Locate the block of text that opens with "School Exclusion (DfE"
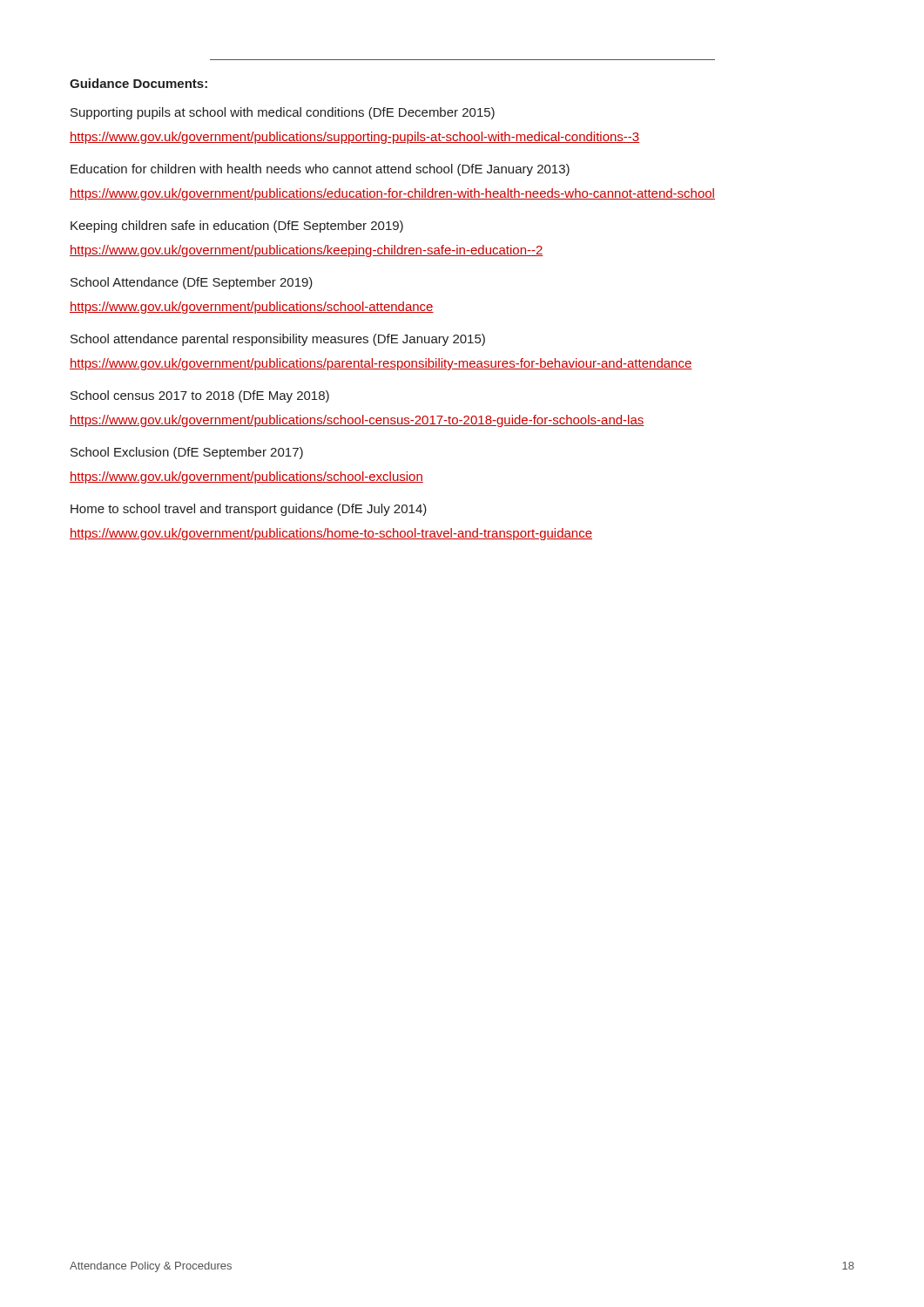The width and height of the screenshot is (924, 1307). pos(187,451)
